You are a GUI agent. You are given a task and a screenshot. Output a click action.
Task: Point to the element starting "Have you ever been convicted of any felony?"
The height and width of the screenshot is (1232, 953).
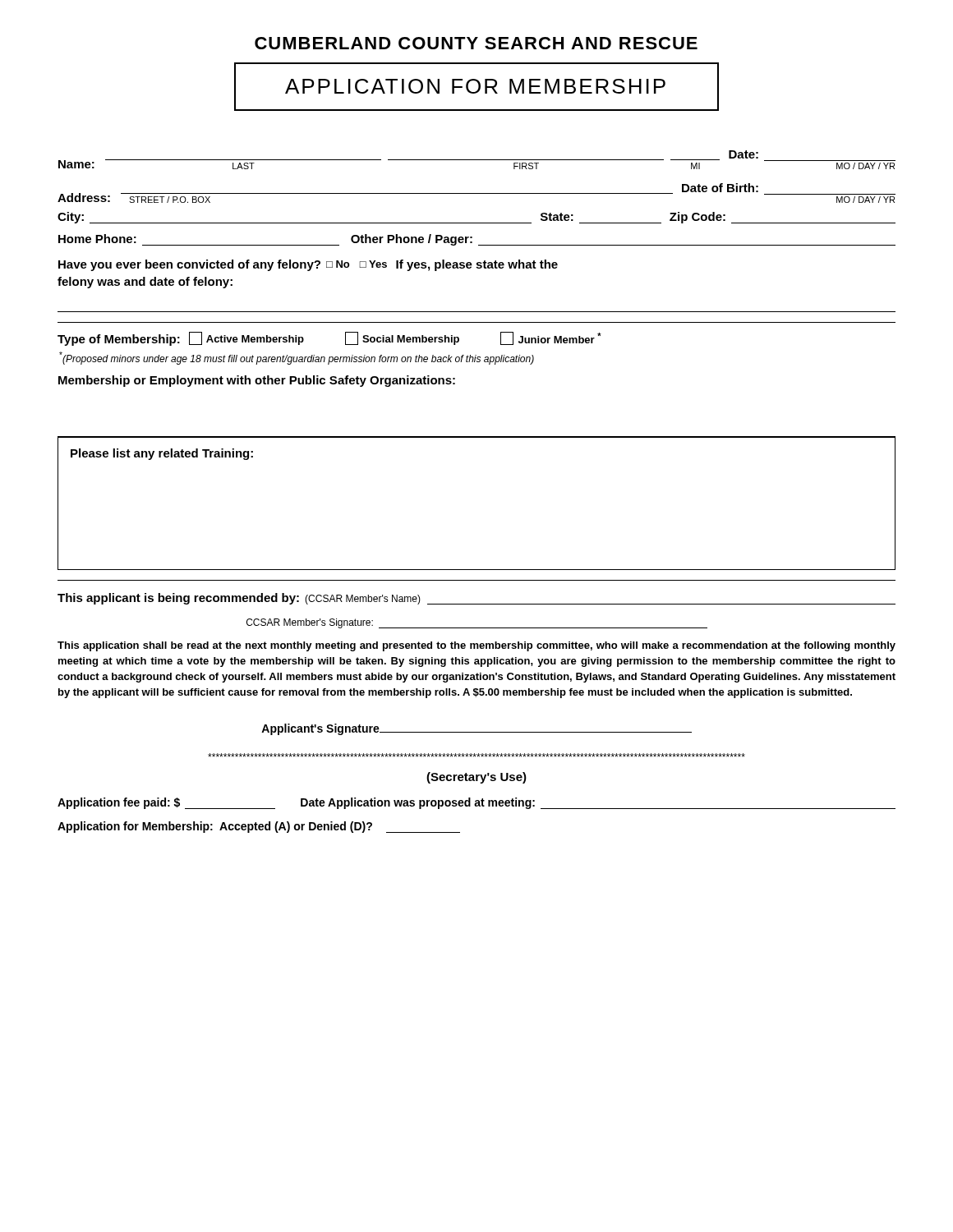coord(308,265)
